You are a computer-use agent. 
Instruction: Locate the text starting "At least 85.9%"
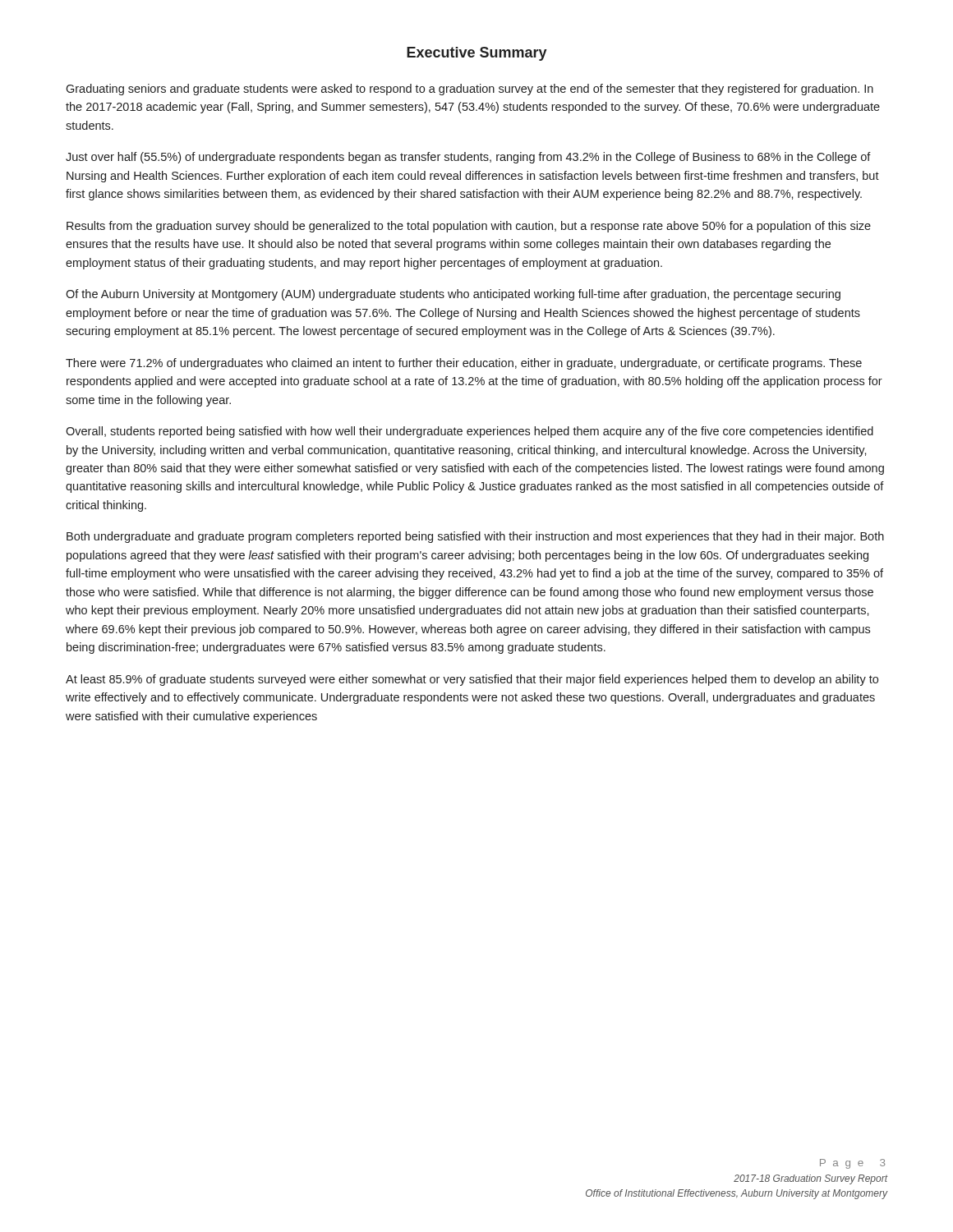pos(472,697)
